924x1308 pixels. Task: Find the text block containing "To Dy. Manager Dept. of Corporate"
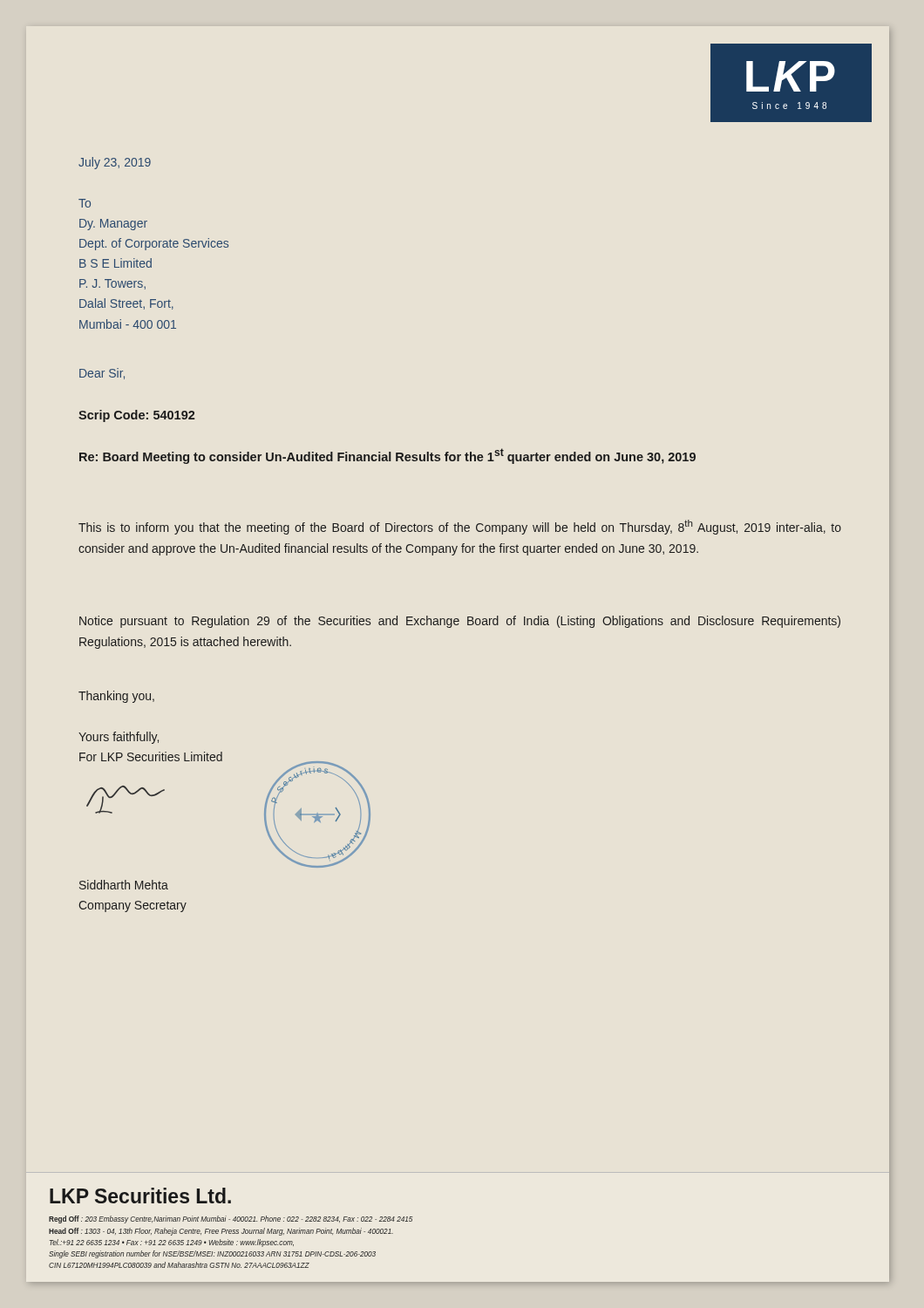pos(154,264)
